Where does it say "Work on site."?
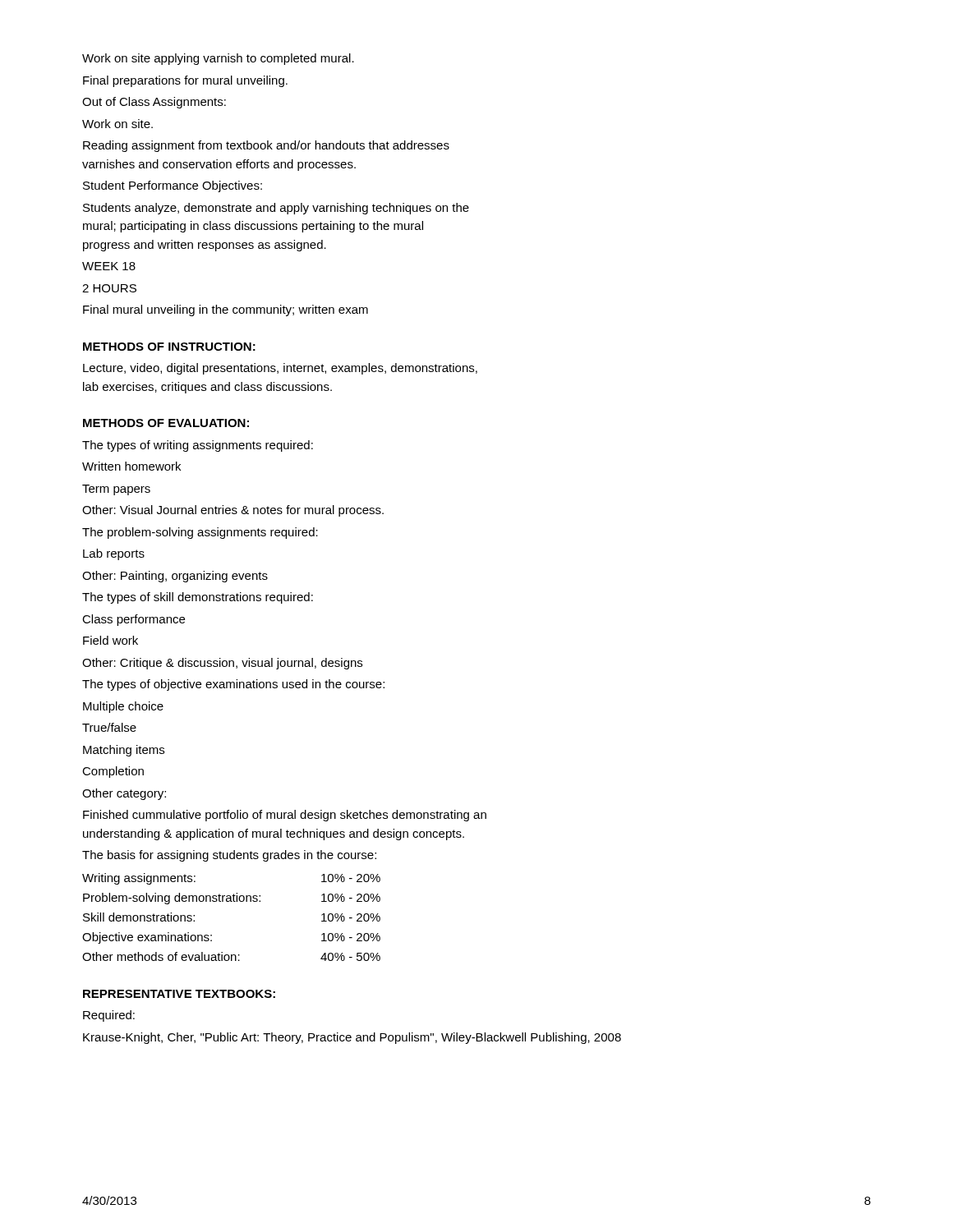 117,124
